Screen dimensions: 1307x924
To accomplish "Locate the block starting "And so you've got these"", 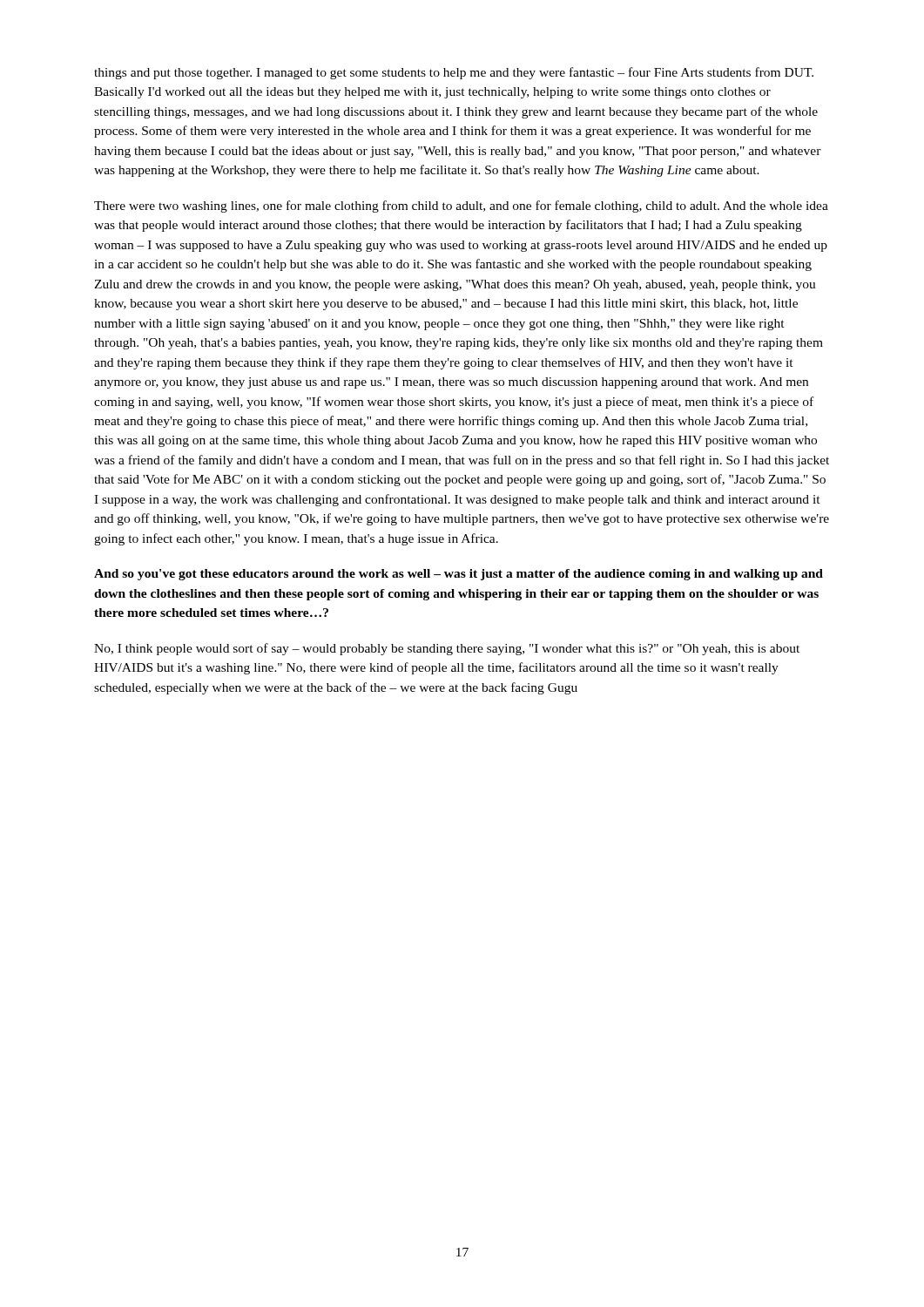I will [458, 593].
